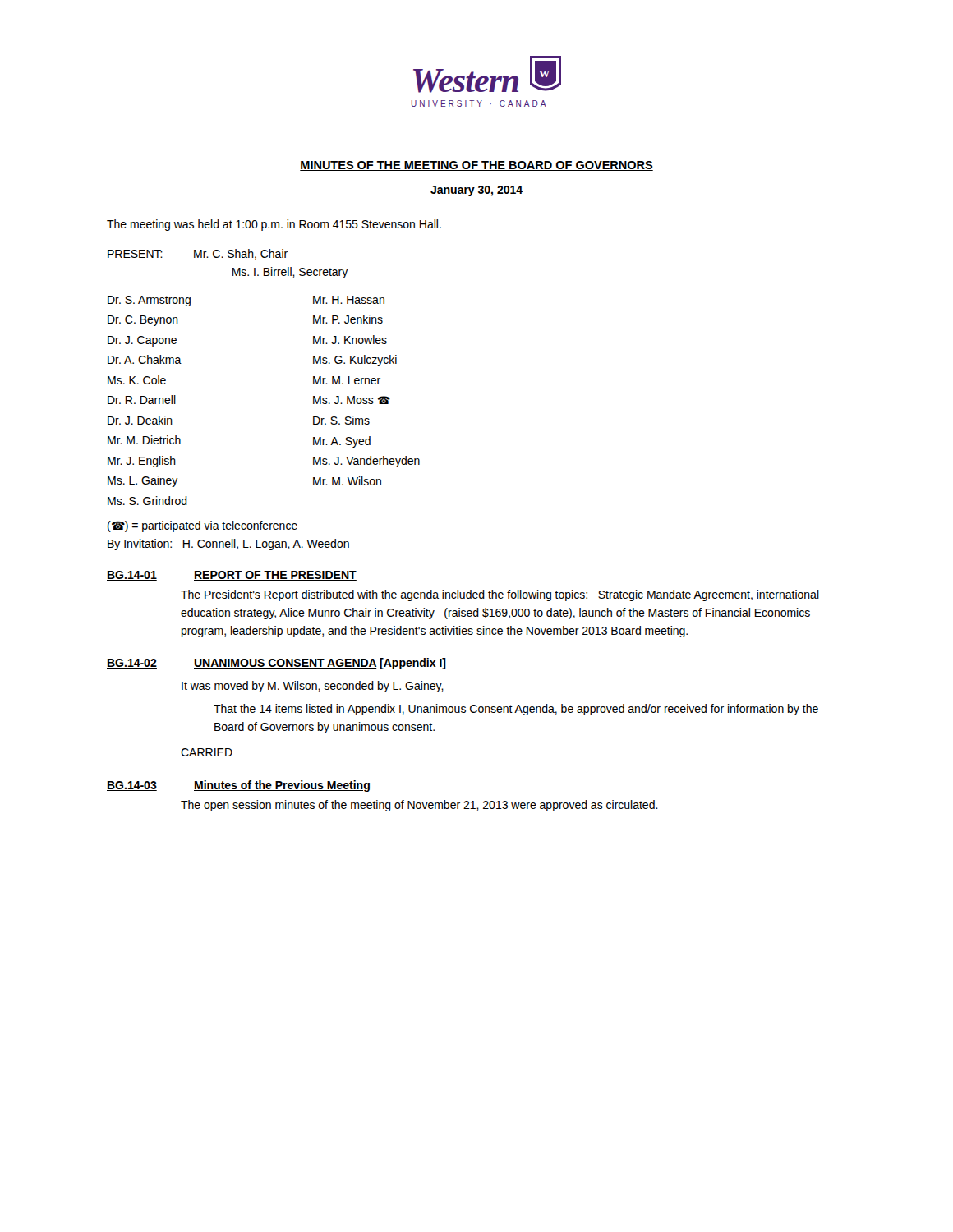953x1232 pixels.
Task: Find the title that reads "MINUTES OF THE"
Action: 476,165
